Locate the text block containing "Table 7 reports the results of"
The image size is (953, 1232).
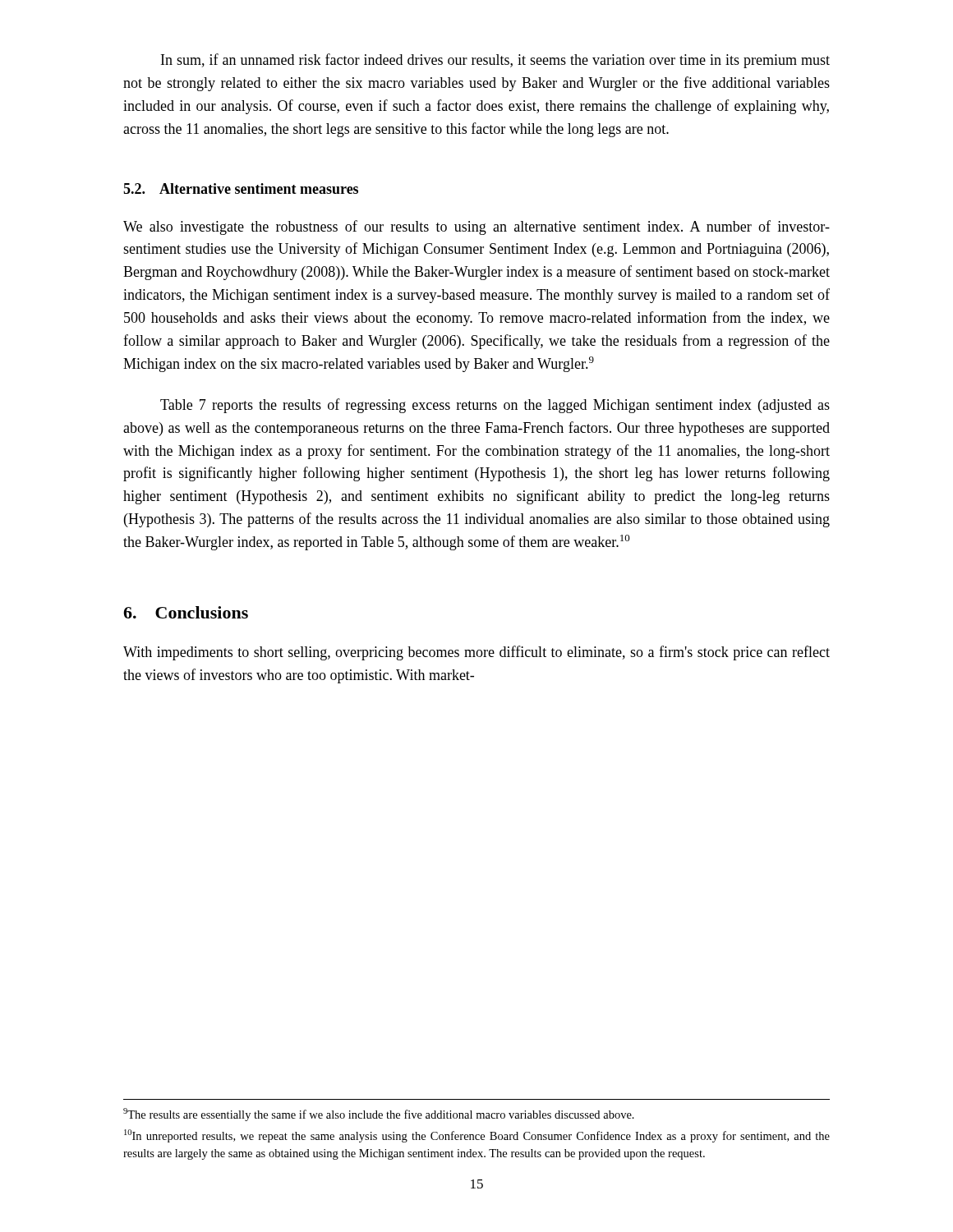coord(476,474)
